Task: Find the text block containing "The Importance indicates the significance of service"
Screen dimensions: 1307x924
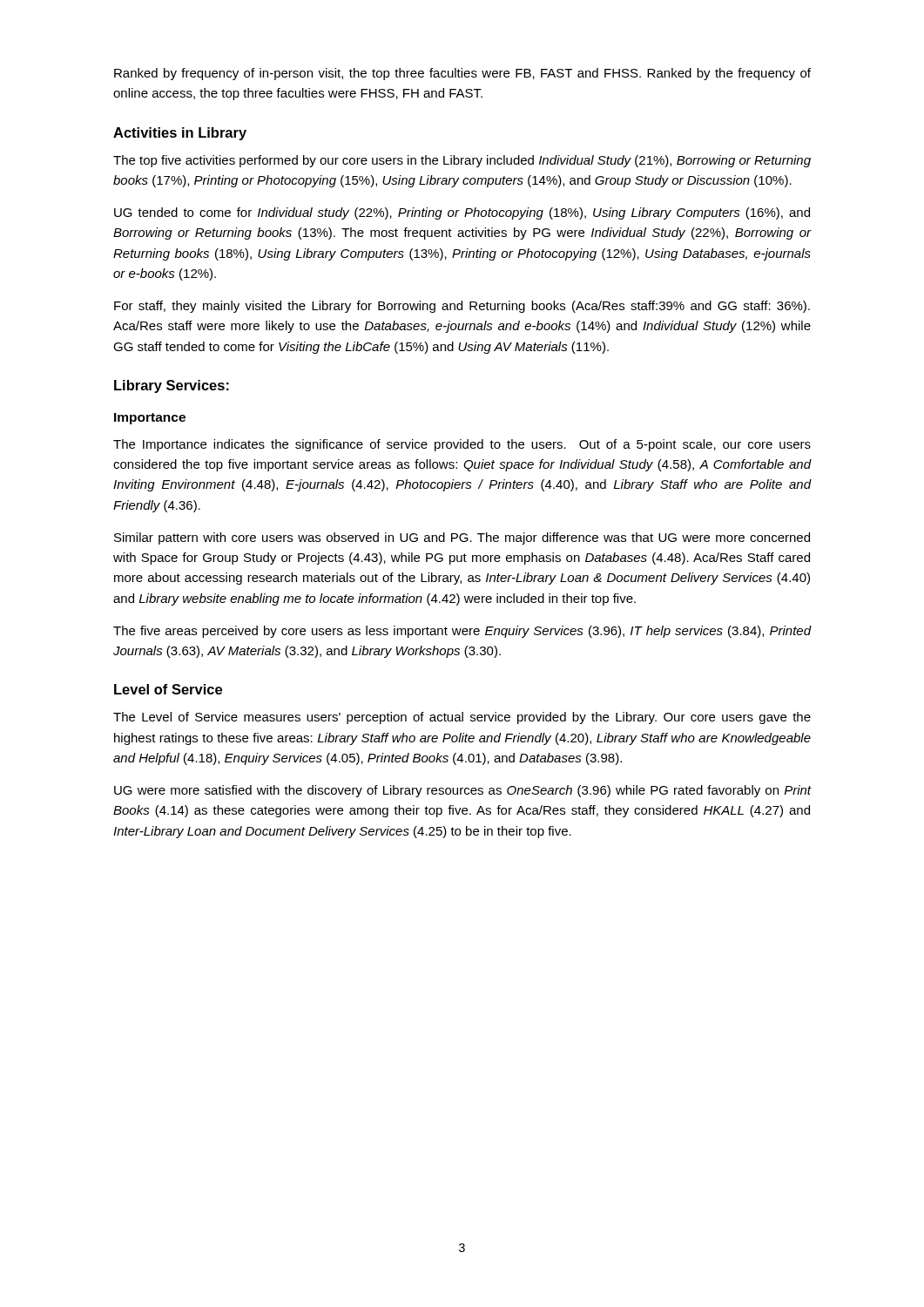Action: 462,474
